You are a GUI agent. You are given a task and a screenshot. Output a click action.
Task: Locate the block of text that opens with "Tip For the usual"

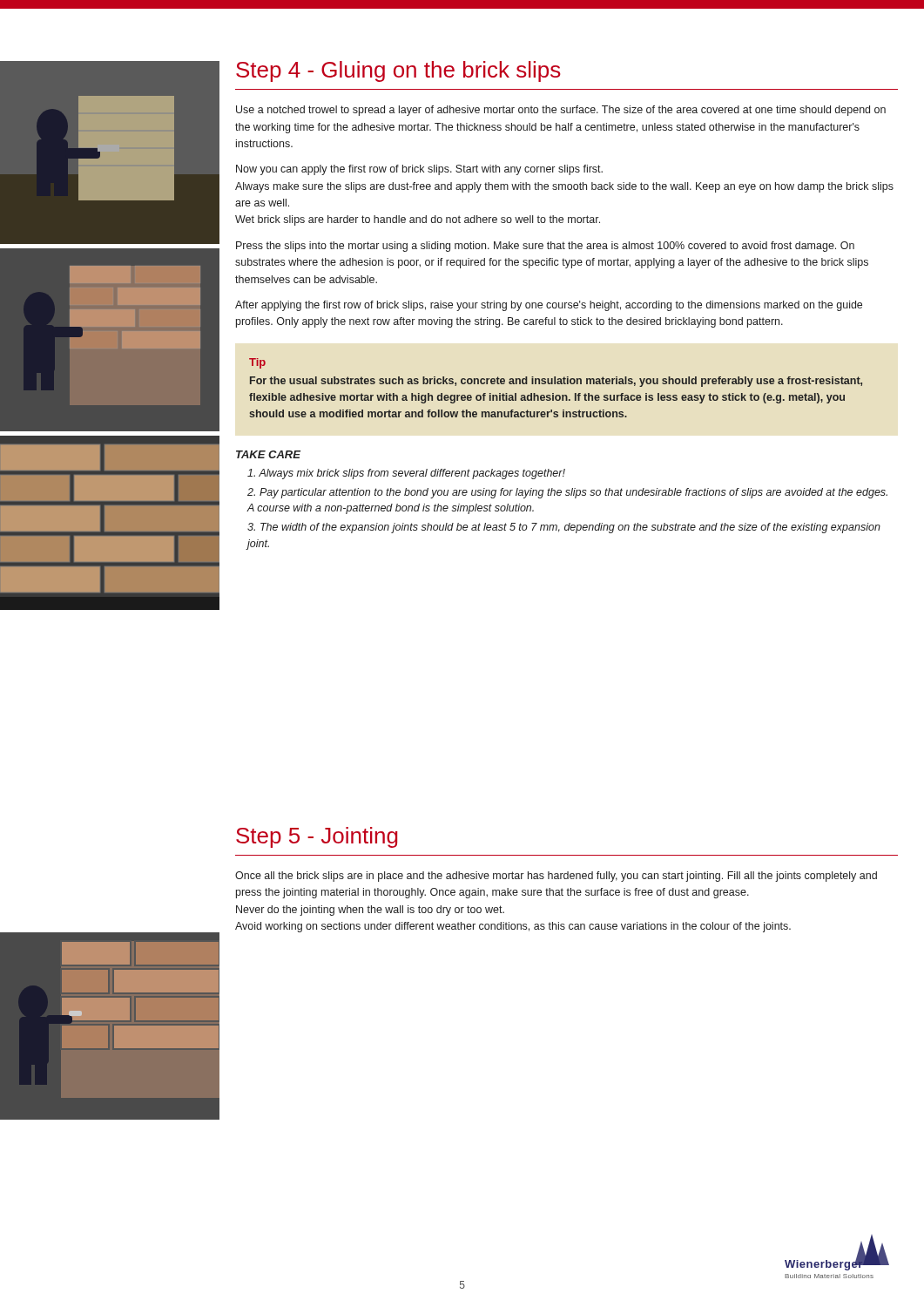(x=567, y=389)
